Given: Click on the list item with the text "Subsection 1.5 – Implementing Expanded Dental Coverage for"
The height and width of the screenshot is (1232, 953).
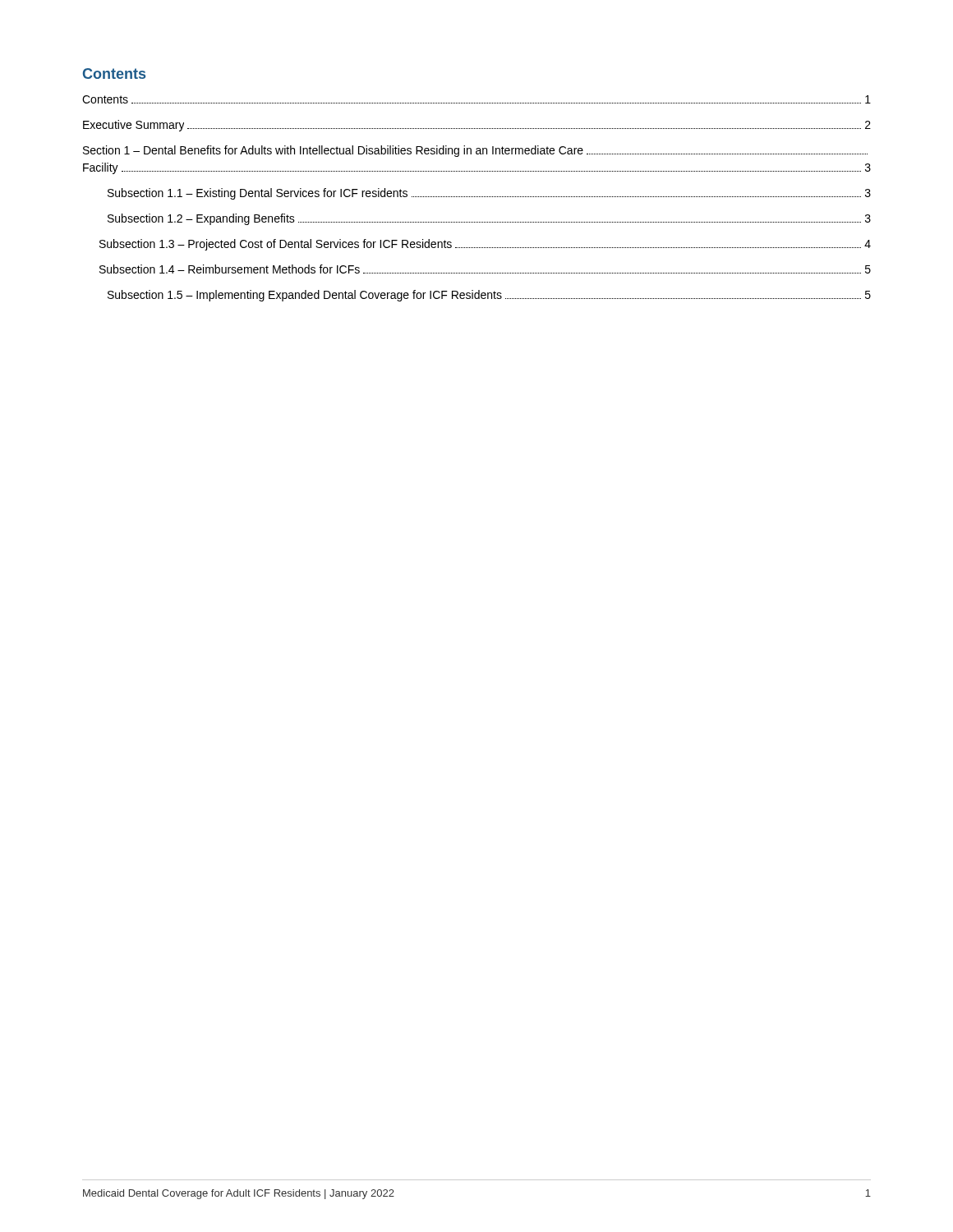Looking at the screenshot, I should (489, 295).
